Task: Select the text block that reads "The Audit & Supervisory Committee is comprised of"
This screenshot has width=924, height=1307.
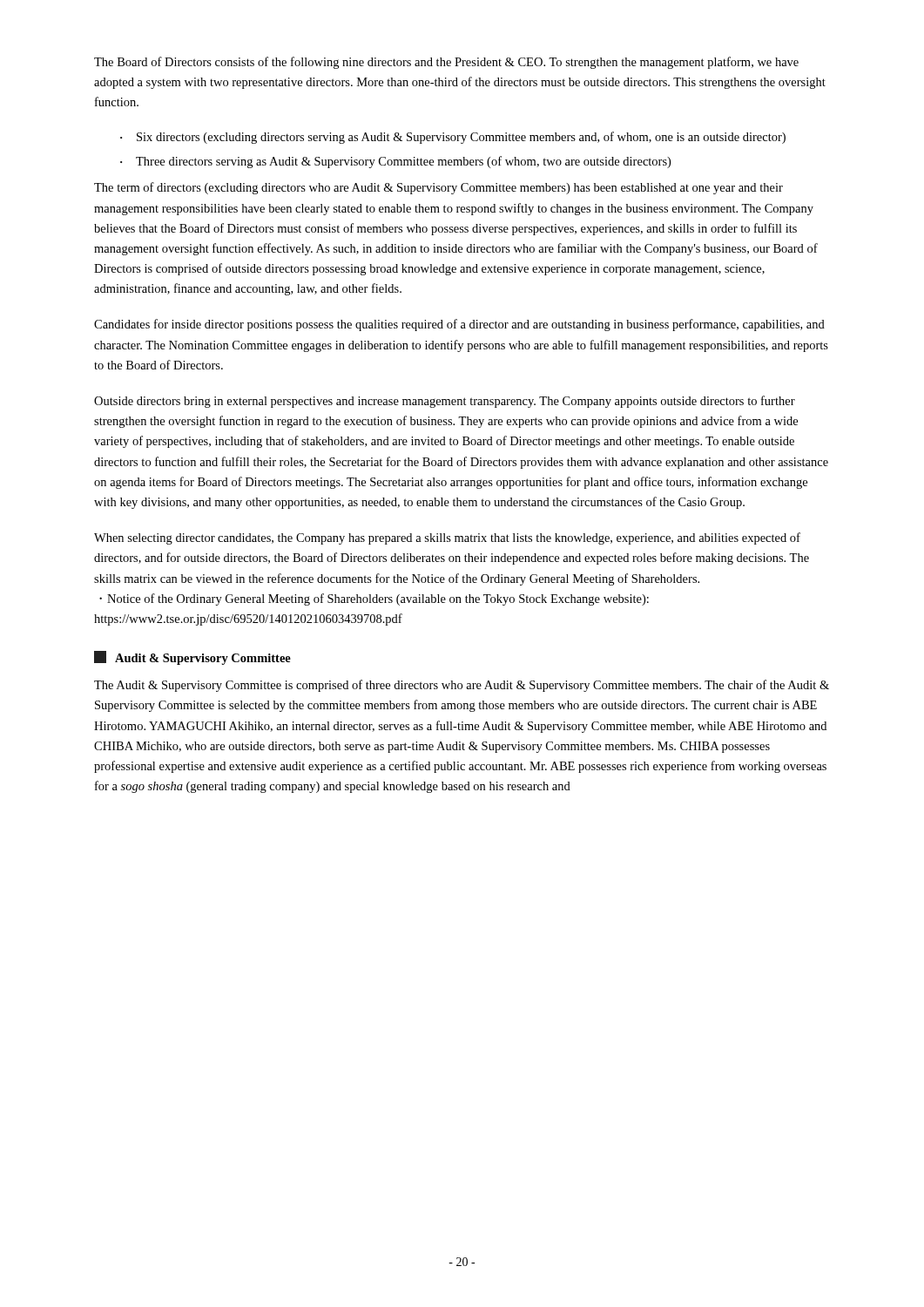Action: tap(462, 736)
